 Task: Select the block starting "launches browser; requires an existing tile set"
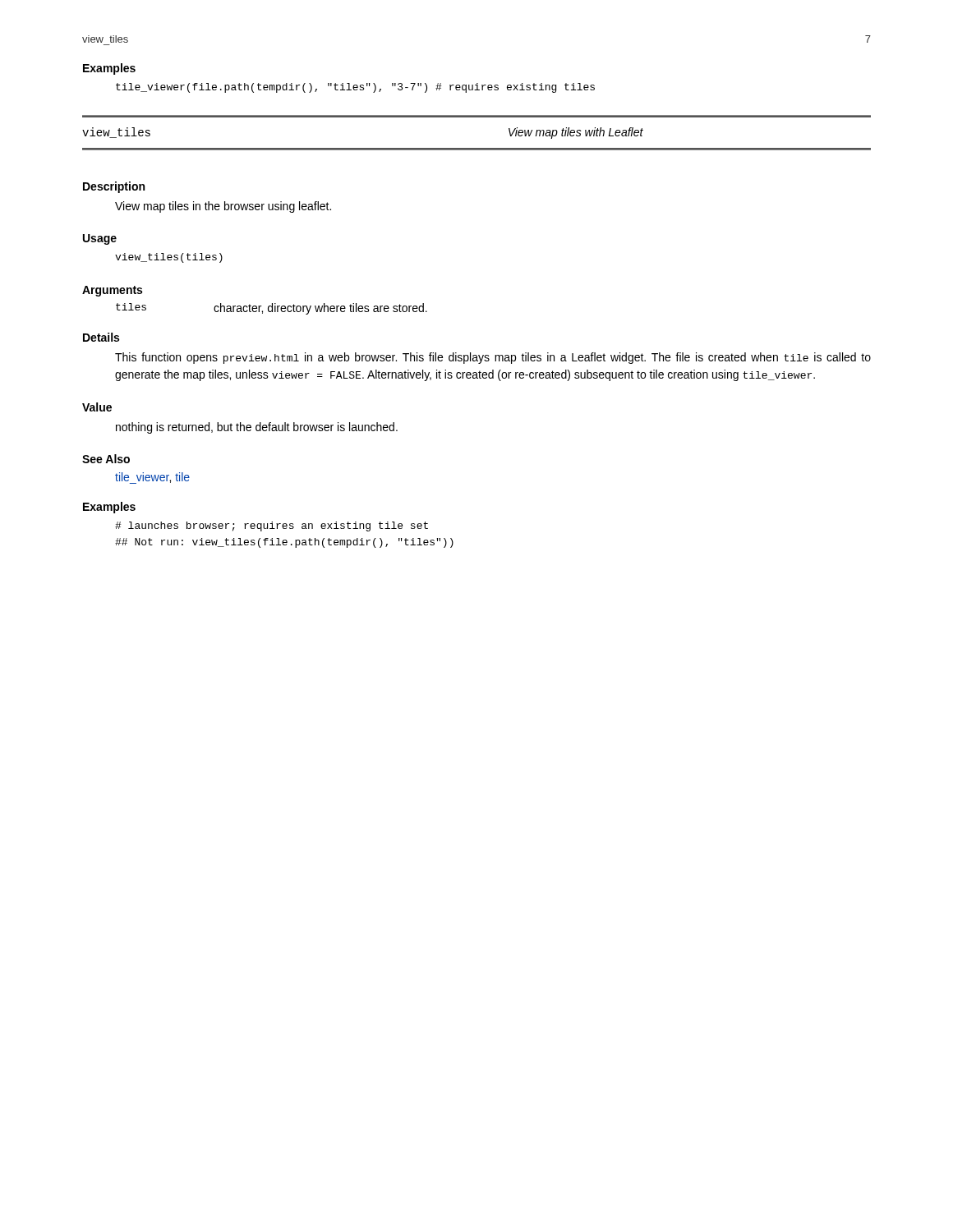(285, 534)
